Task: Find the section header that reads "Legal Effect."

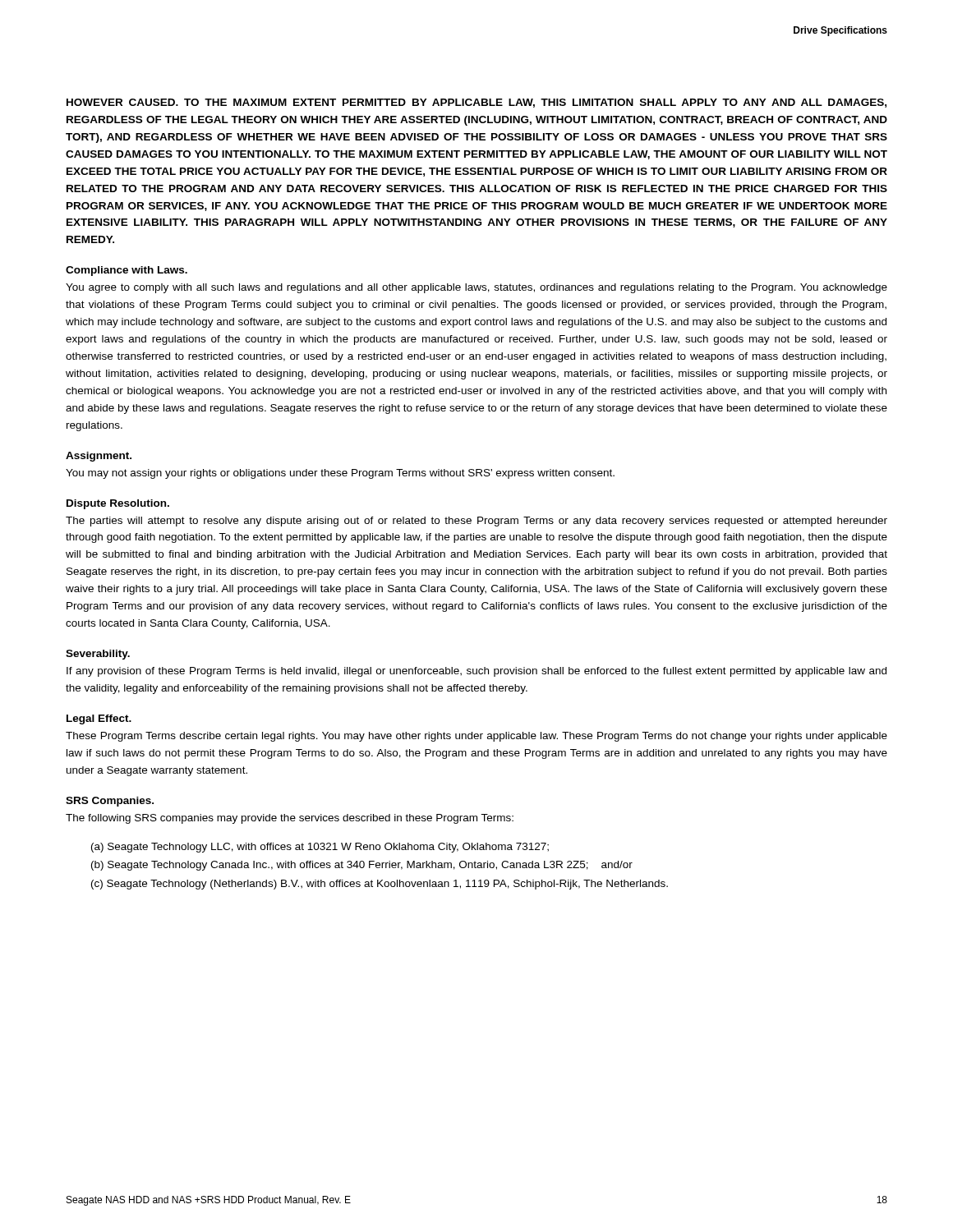Action: point(99,718)
